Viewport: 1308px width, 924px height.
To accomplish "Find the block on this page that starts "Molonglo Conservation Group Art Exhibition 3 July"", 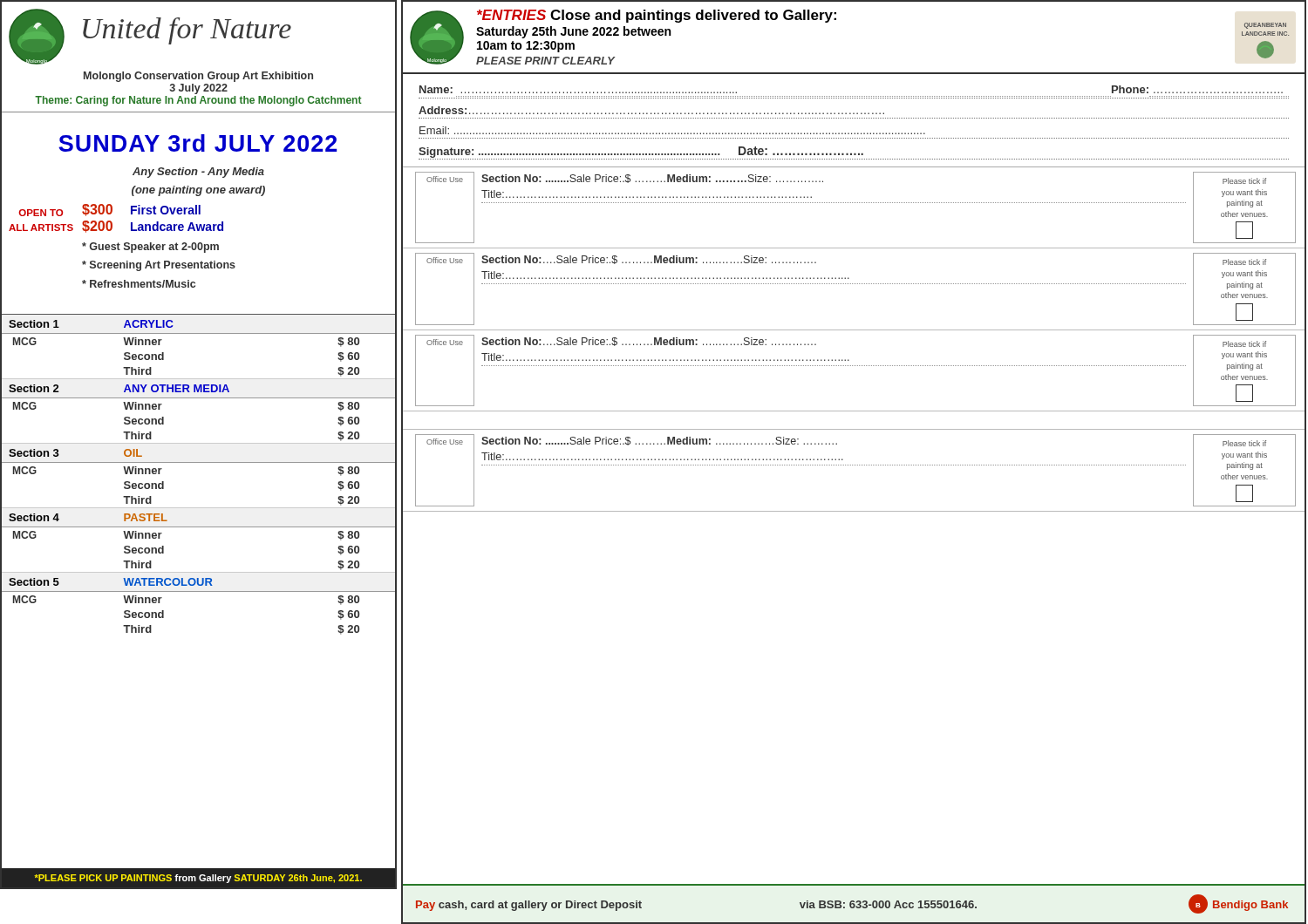I will (198, 88).
